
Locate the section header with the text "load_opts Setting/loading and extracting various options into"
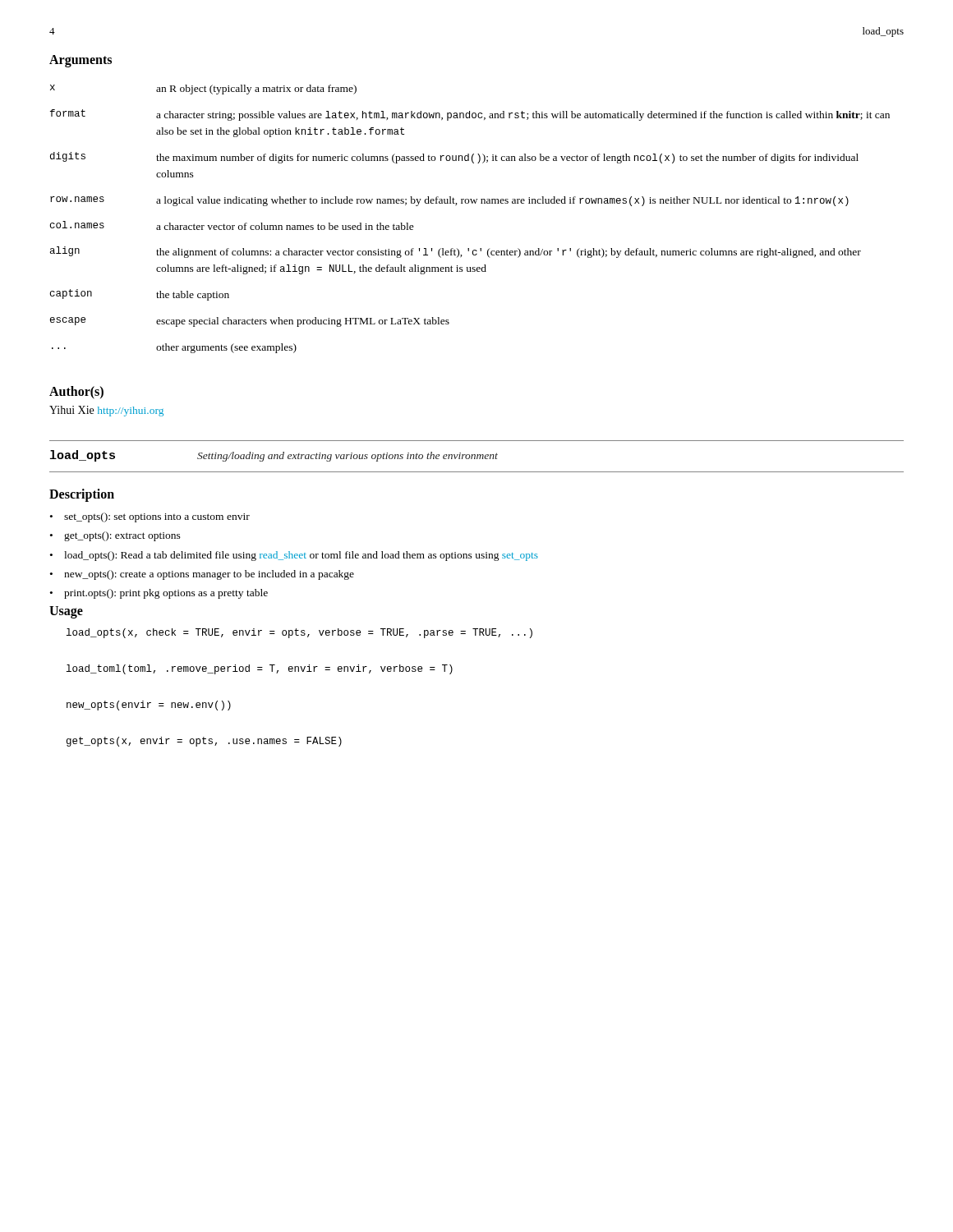click(x=476, y=456)
